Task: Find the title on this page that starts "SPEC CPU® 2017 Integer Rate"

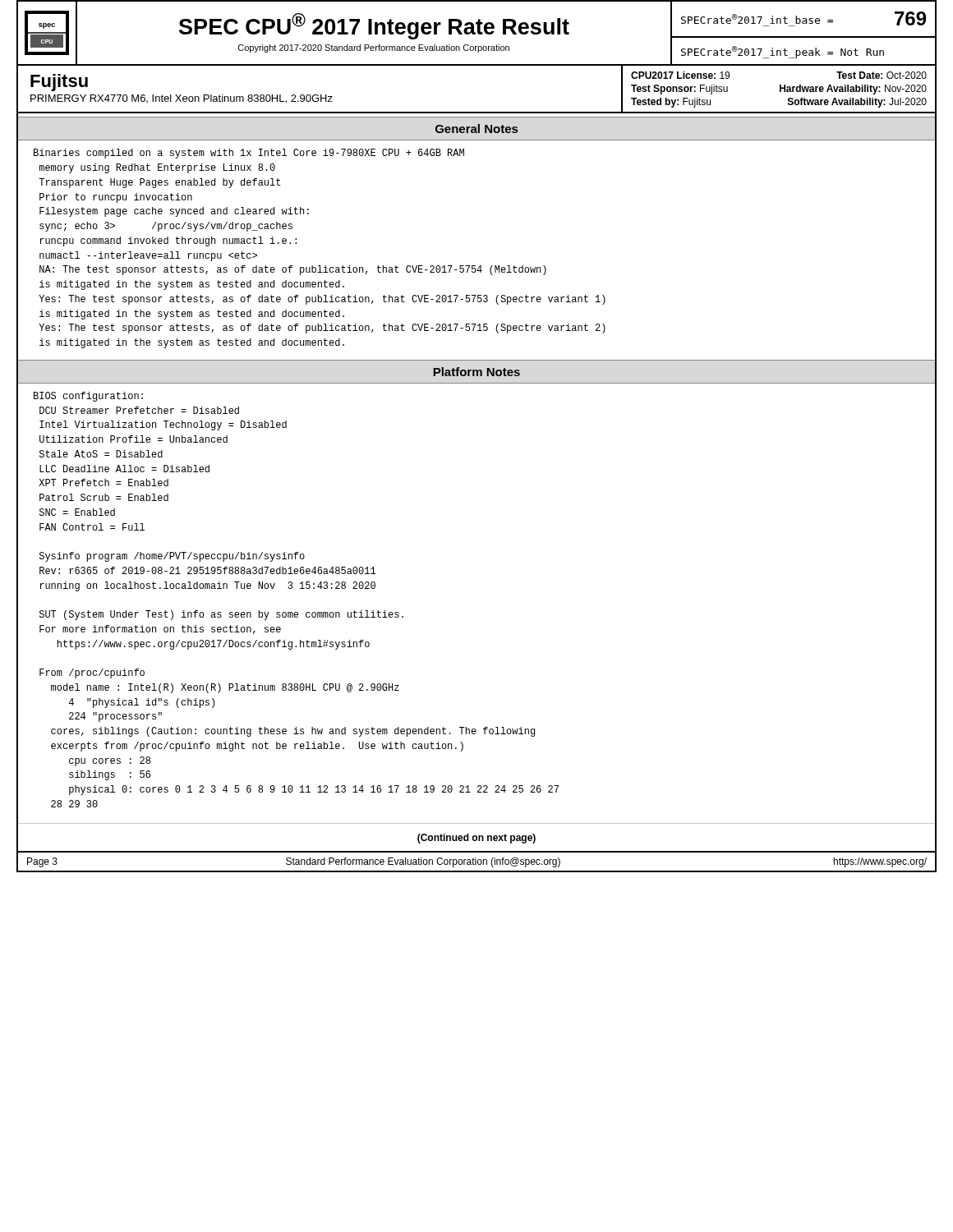Action: (x=374, y=31)
